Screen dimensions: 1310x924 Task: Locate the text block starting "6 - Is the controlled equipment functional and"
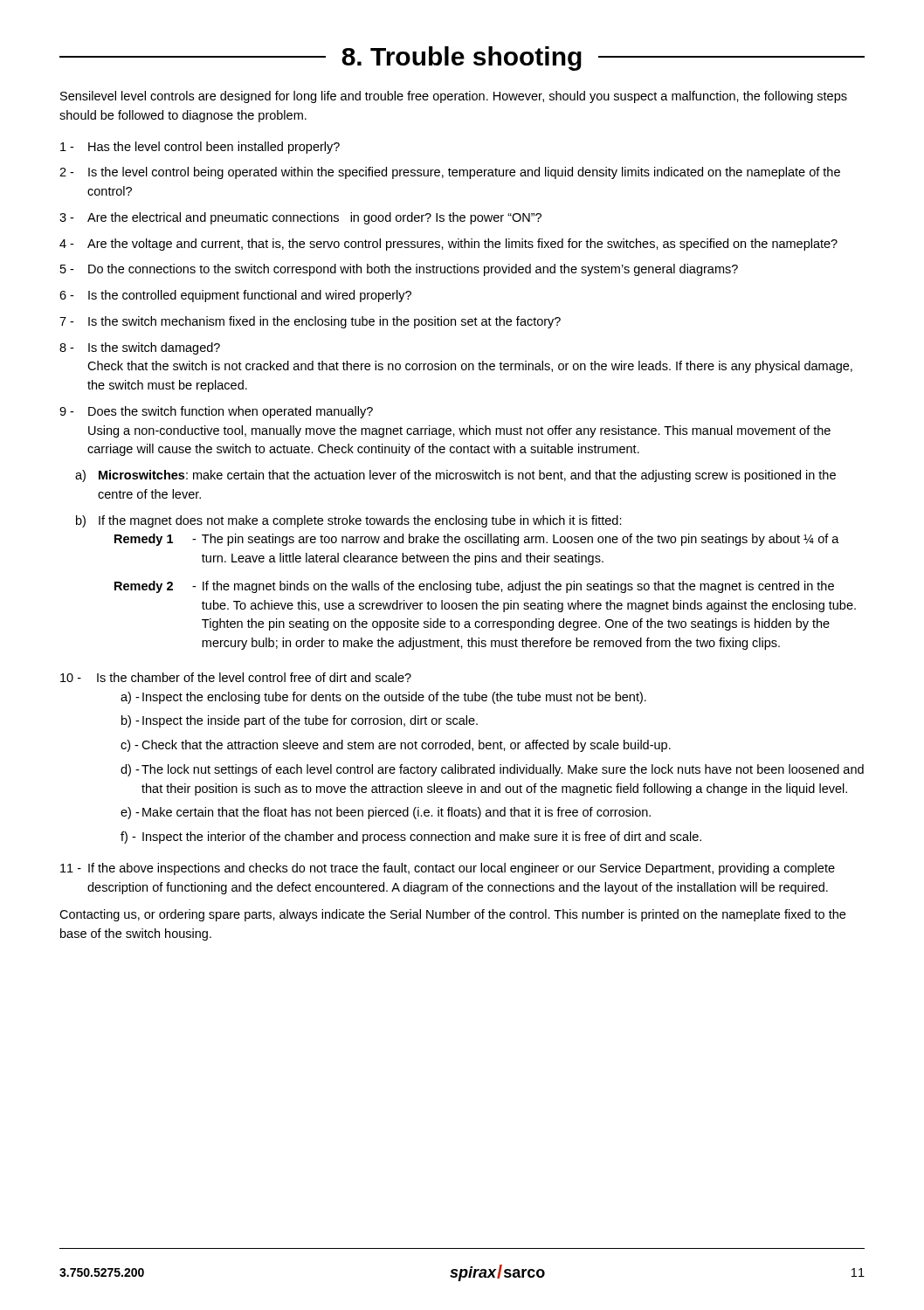235,296
